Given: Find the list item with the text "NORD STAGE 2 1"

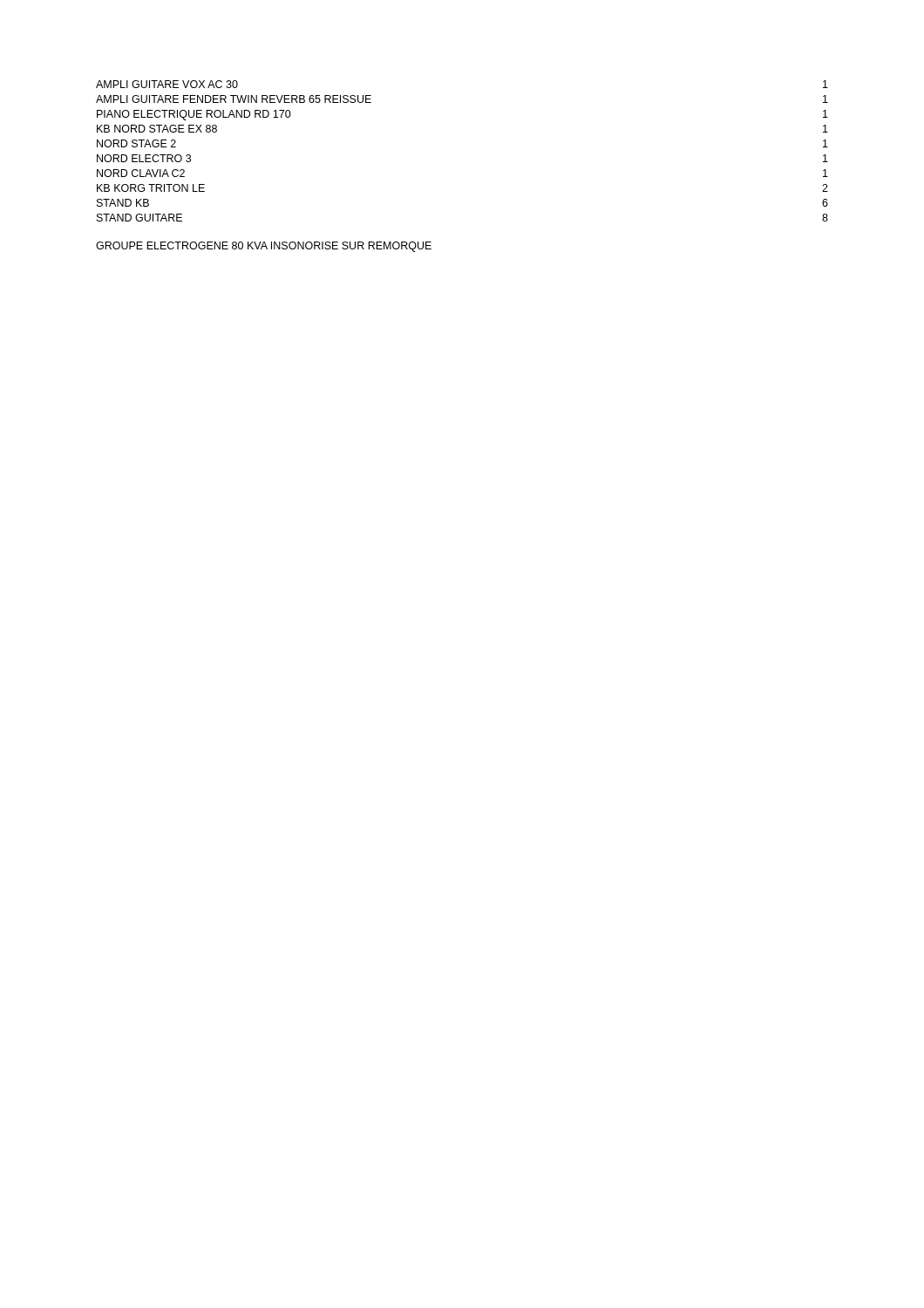Looking at the screenshot, I should click(x=146, y=143).
